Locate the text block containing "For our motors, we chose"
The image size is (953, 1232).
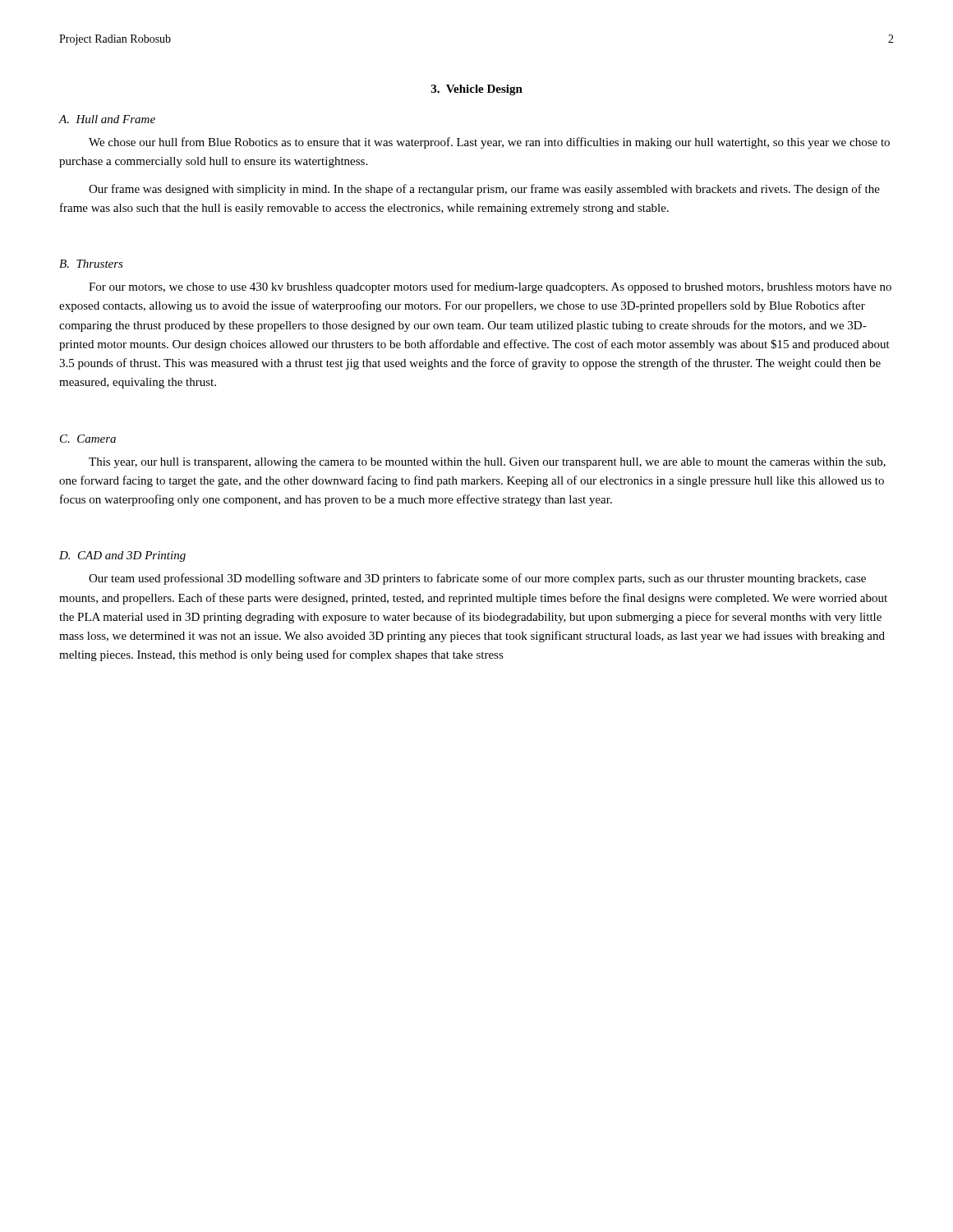click(476, 335)
